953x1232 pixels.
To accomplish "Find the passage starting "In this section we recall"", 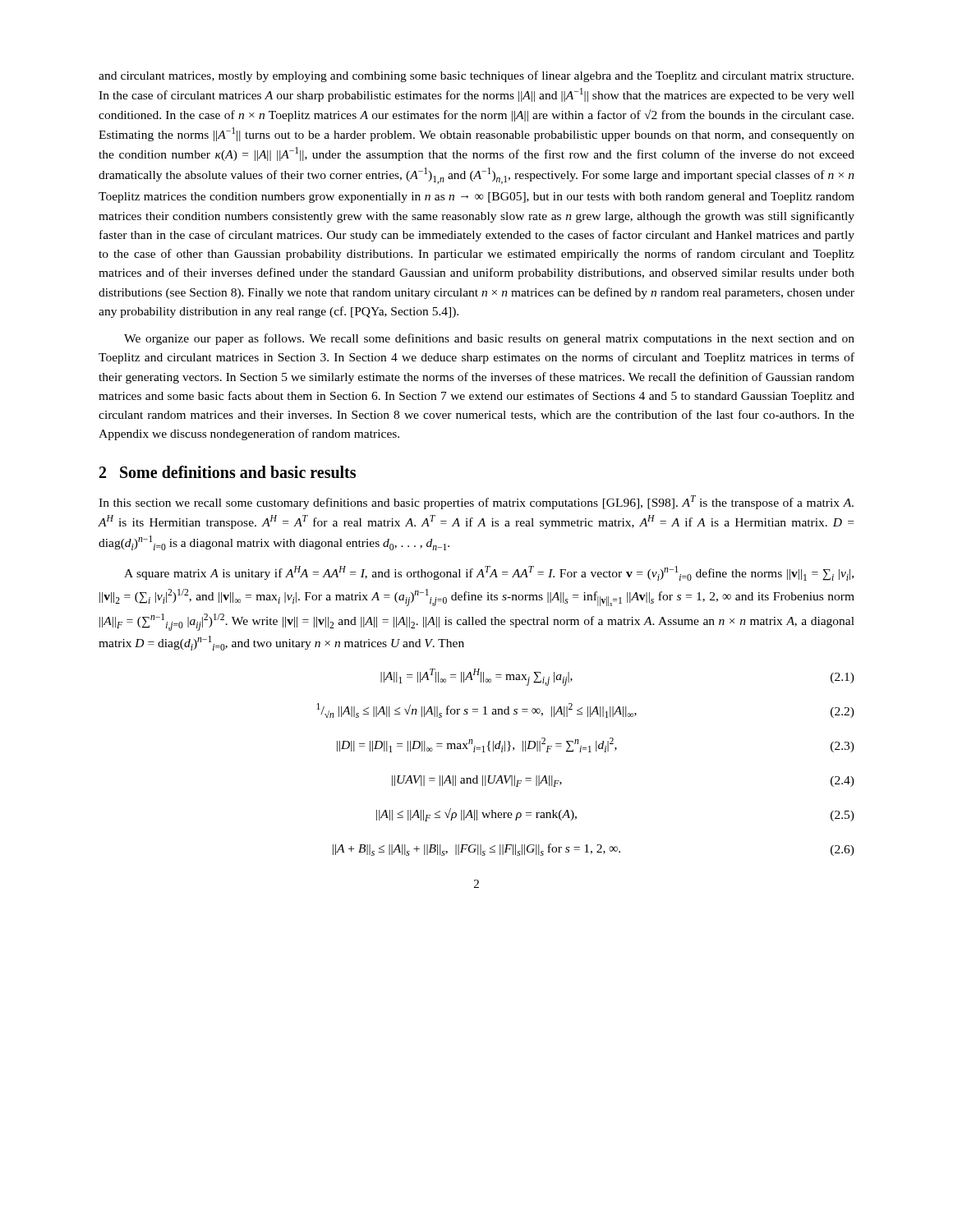I will coord(476,574).
